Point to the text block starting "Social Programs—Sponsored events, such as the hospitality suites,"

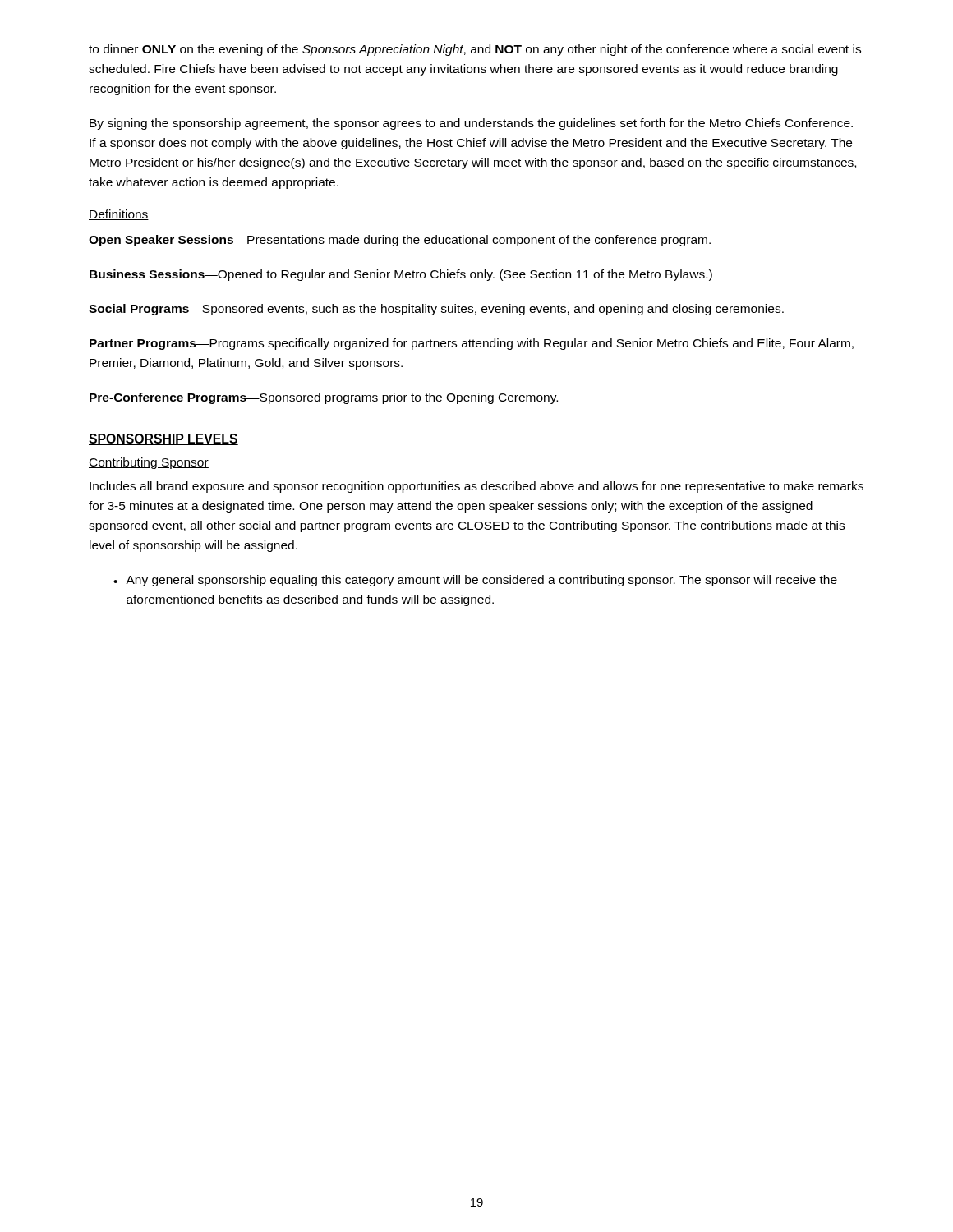click(x=437, y=309)
